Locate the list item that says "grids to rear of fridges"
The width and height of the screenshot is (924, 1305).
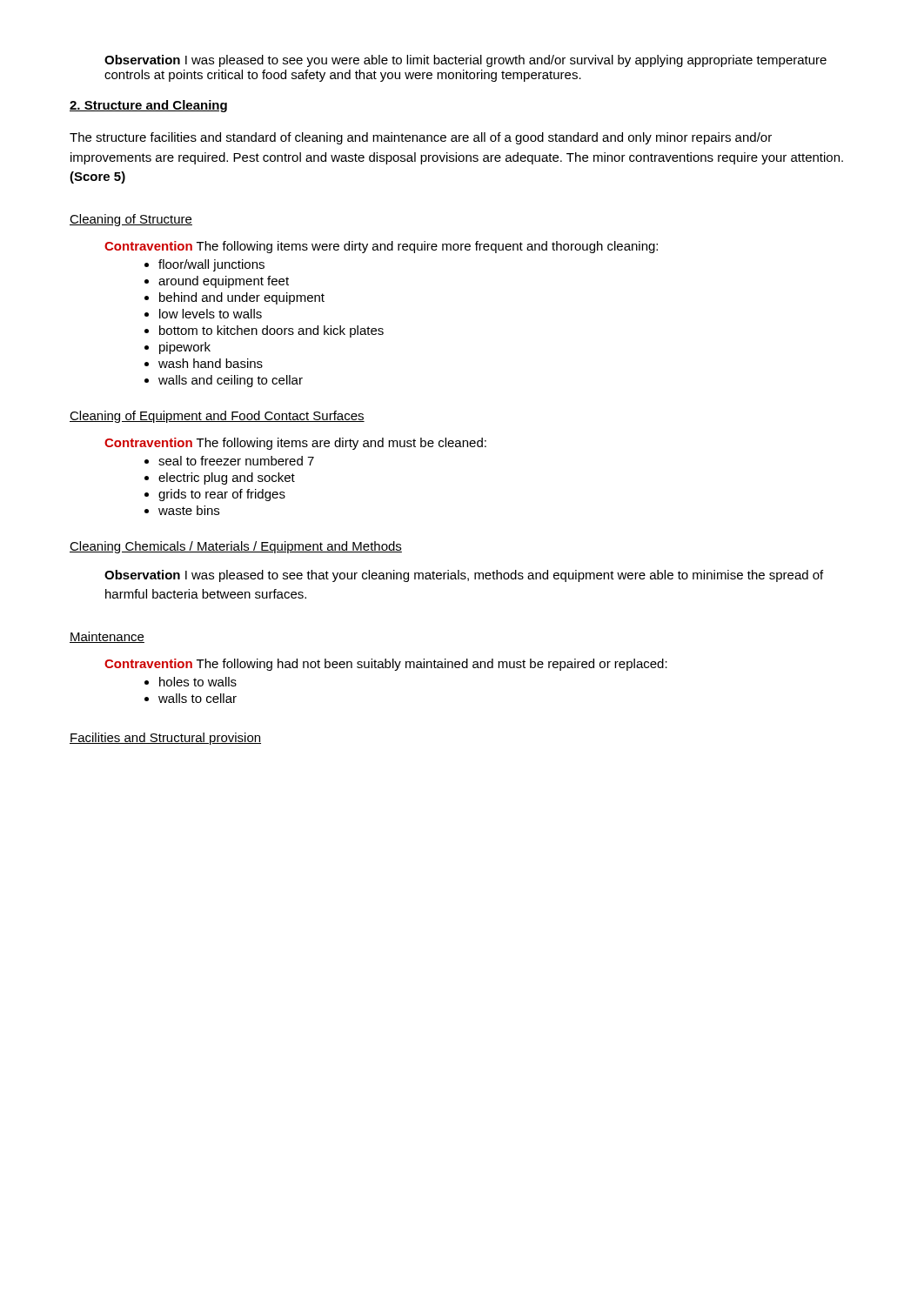click(x=215, y=495)
